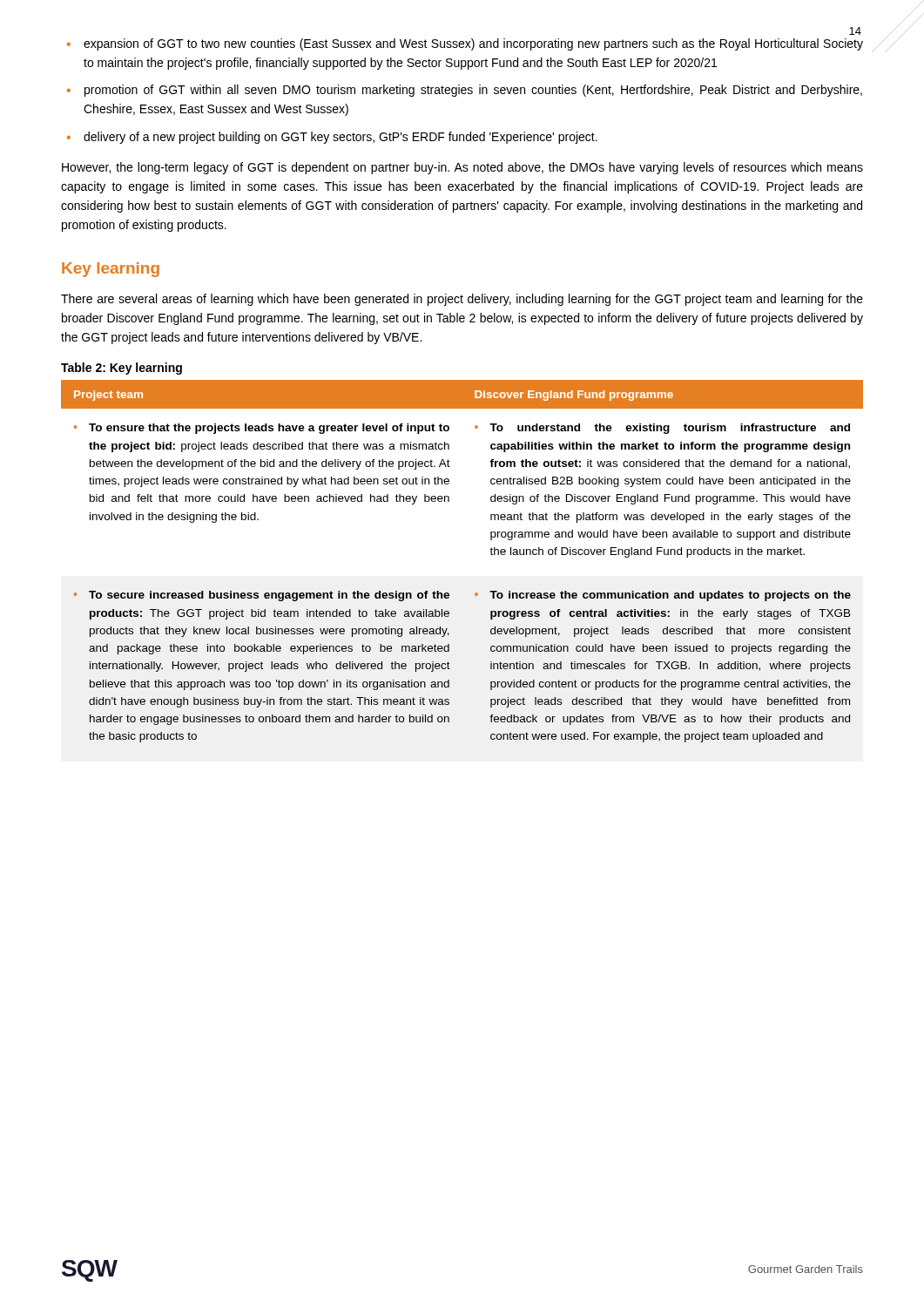Click on the list item with the text "expansion of GGT to two new"

(x=473, y=53)
